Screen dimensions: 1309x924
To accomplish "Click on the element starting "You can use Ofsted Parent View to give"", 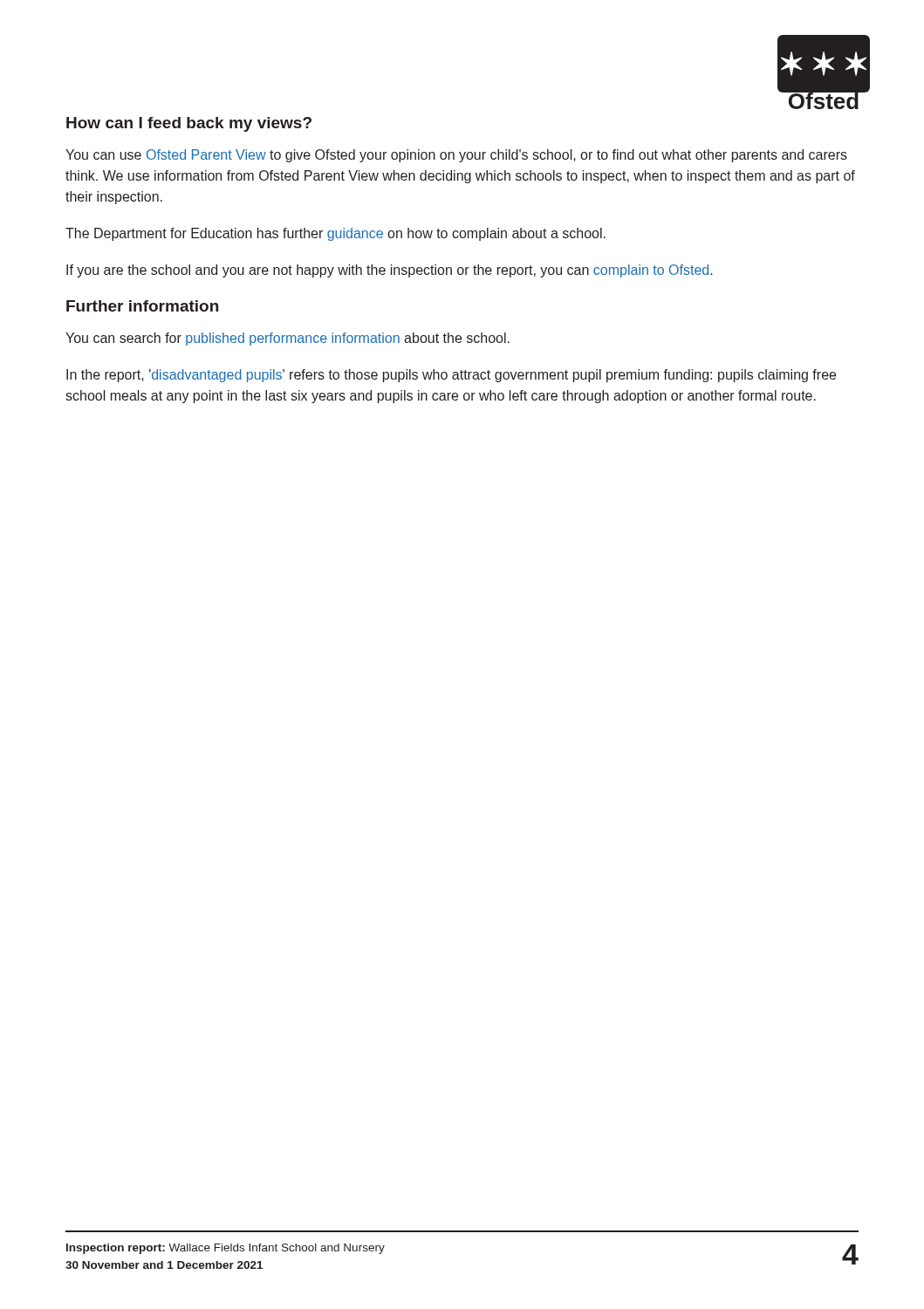I will click(460, 176).
